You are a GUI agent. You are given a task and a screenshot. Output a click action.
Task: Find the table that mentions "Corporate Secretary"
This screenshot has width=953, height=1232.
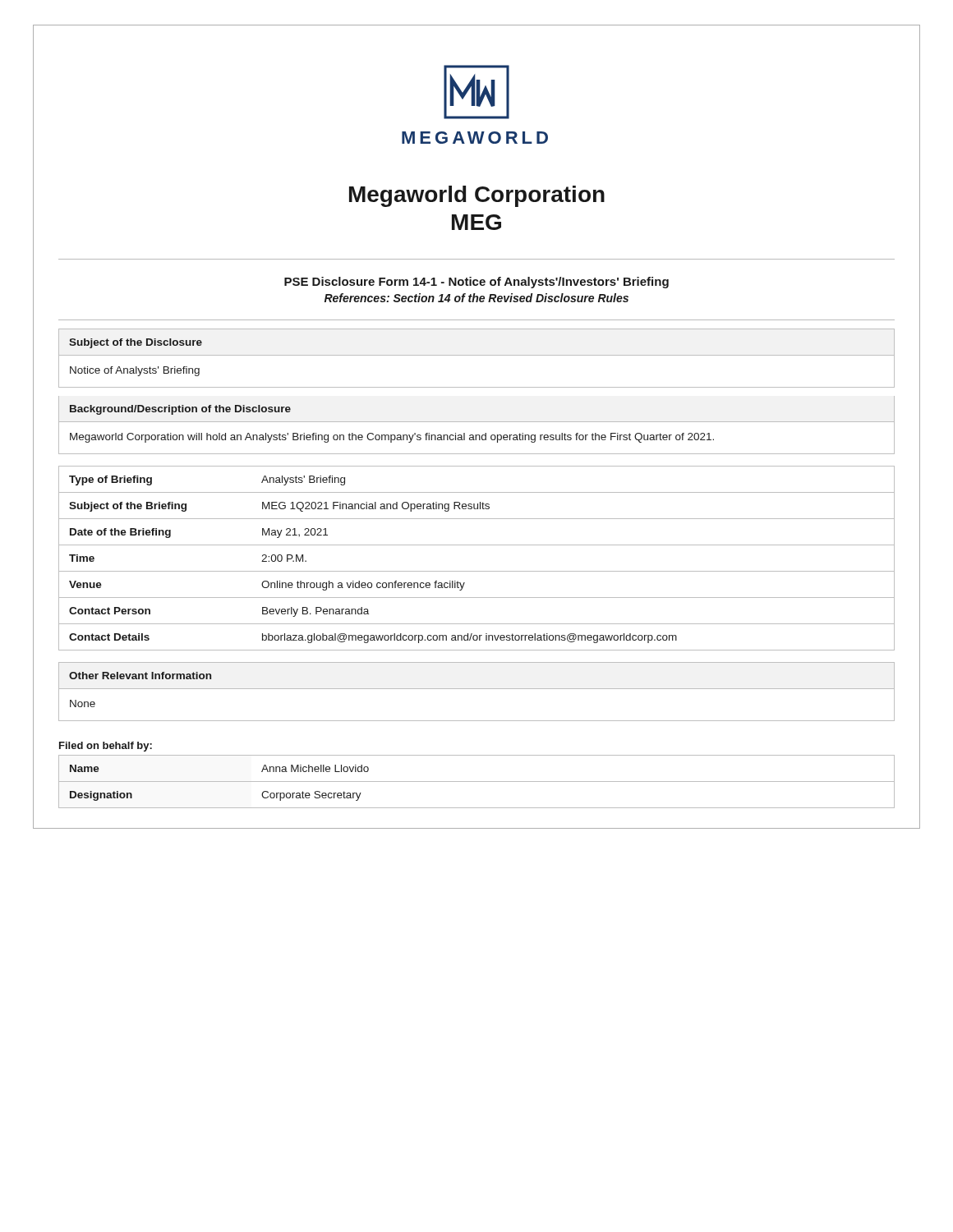point(476,782)
